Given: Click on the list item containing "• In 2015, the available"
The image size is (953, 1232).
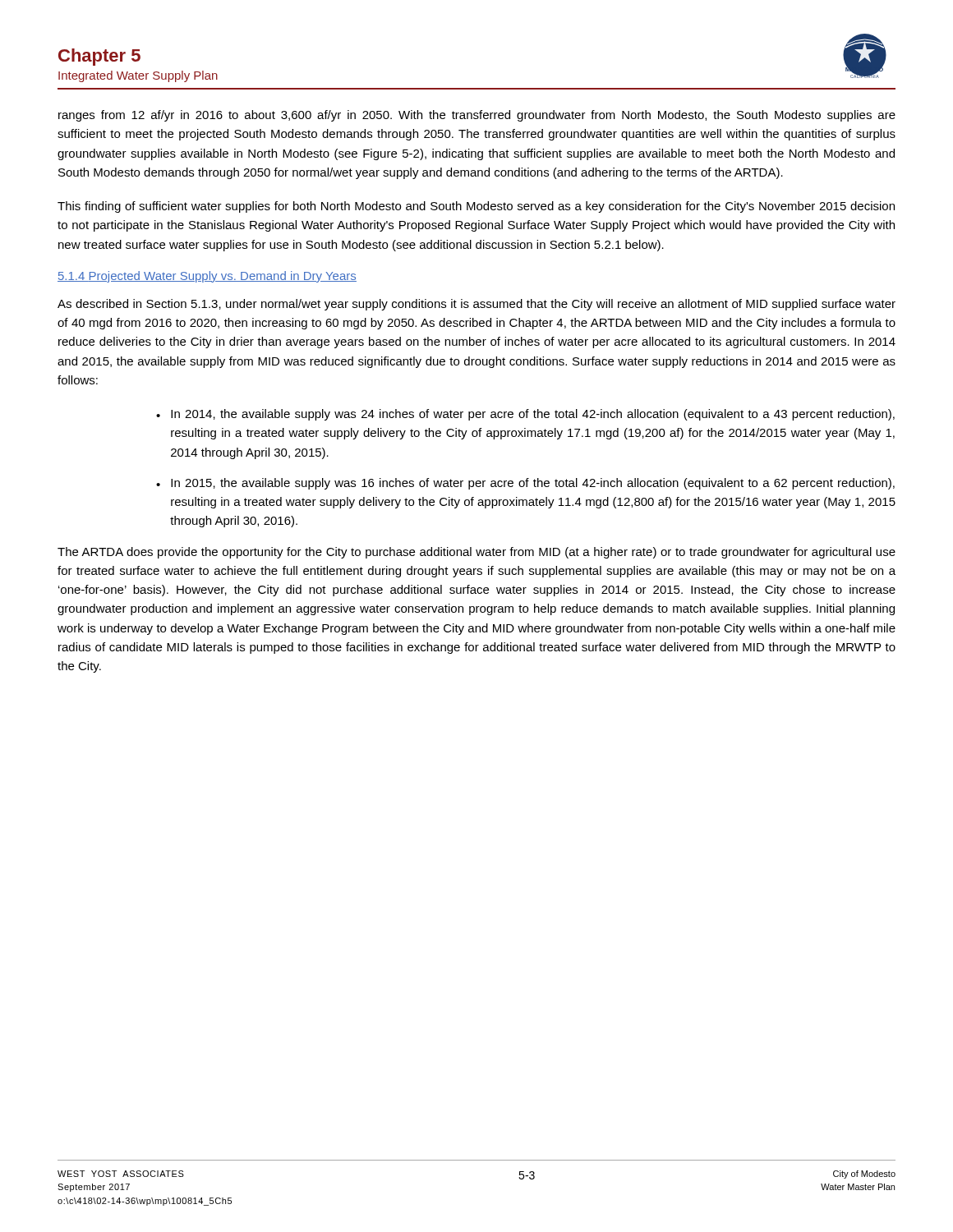Looking at the screenshot, I should tap(526, 501).
